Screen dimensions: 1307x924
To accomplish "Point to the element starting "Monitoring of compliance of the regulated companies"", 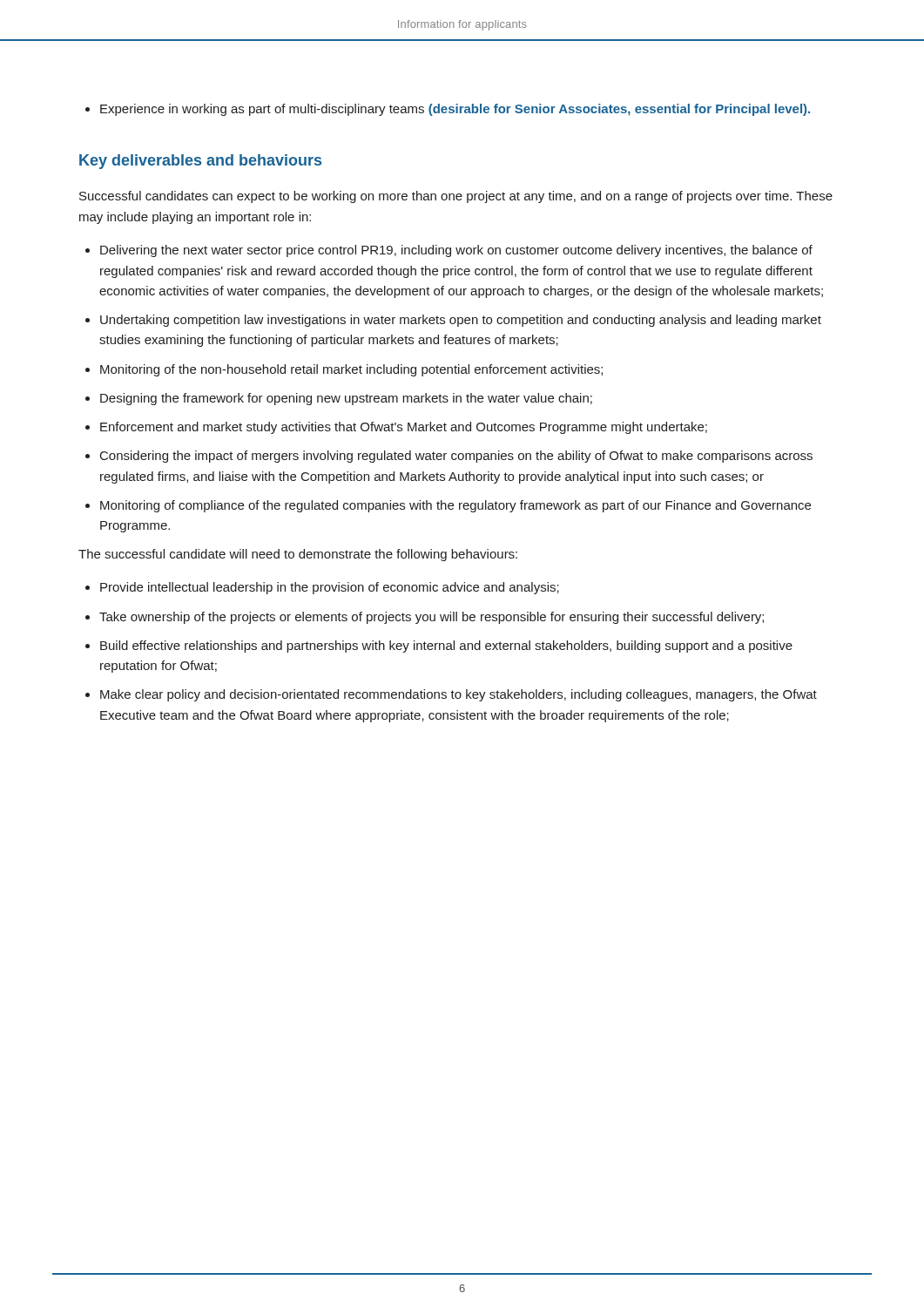I will point(455,515).
